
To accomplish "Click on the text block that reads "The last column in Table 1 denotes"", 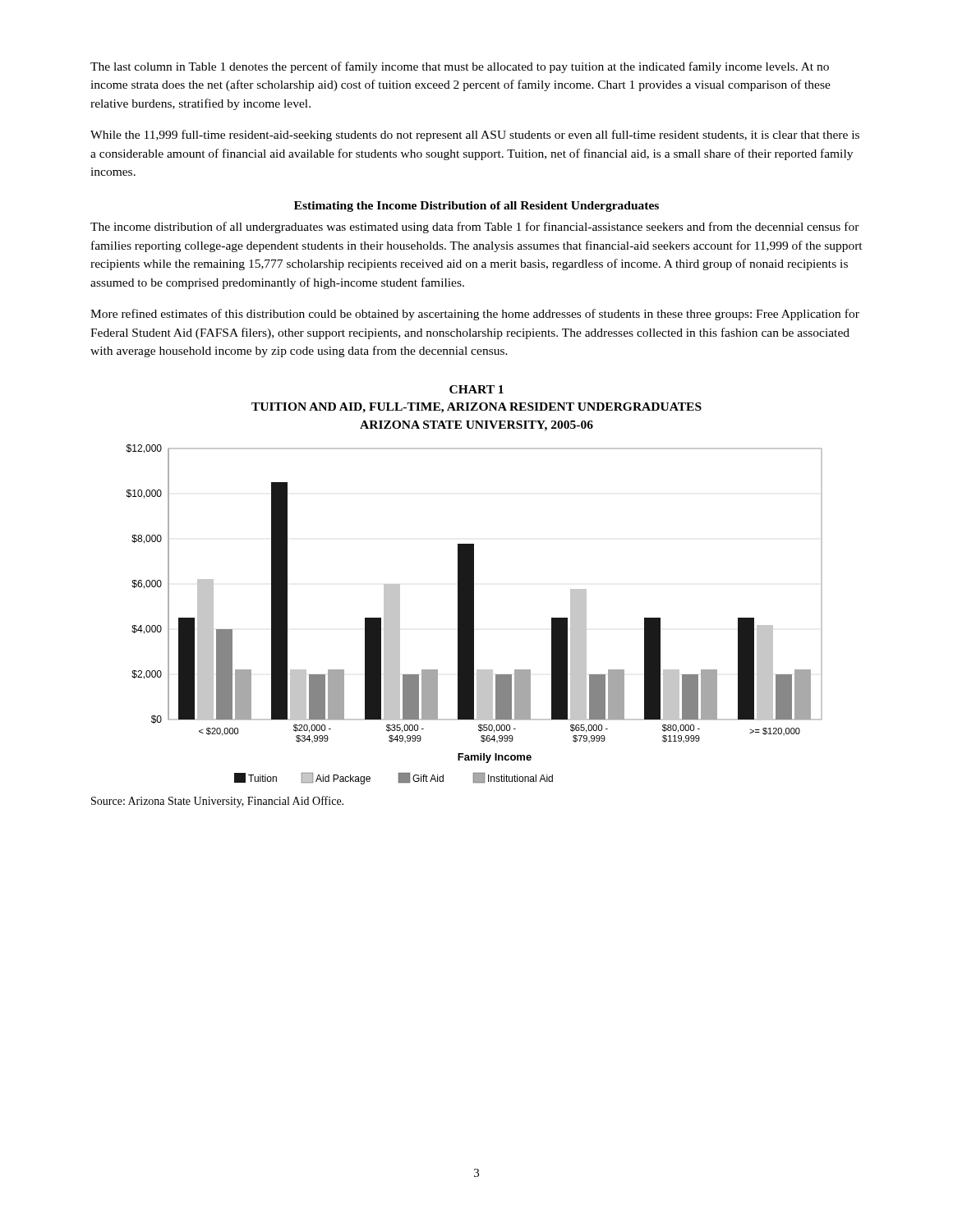I will click(x=460, y=85).
